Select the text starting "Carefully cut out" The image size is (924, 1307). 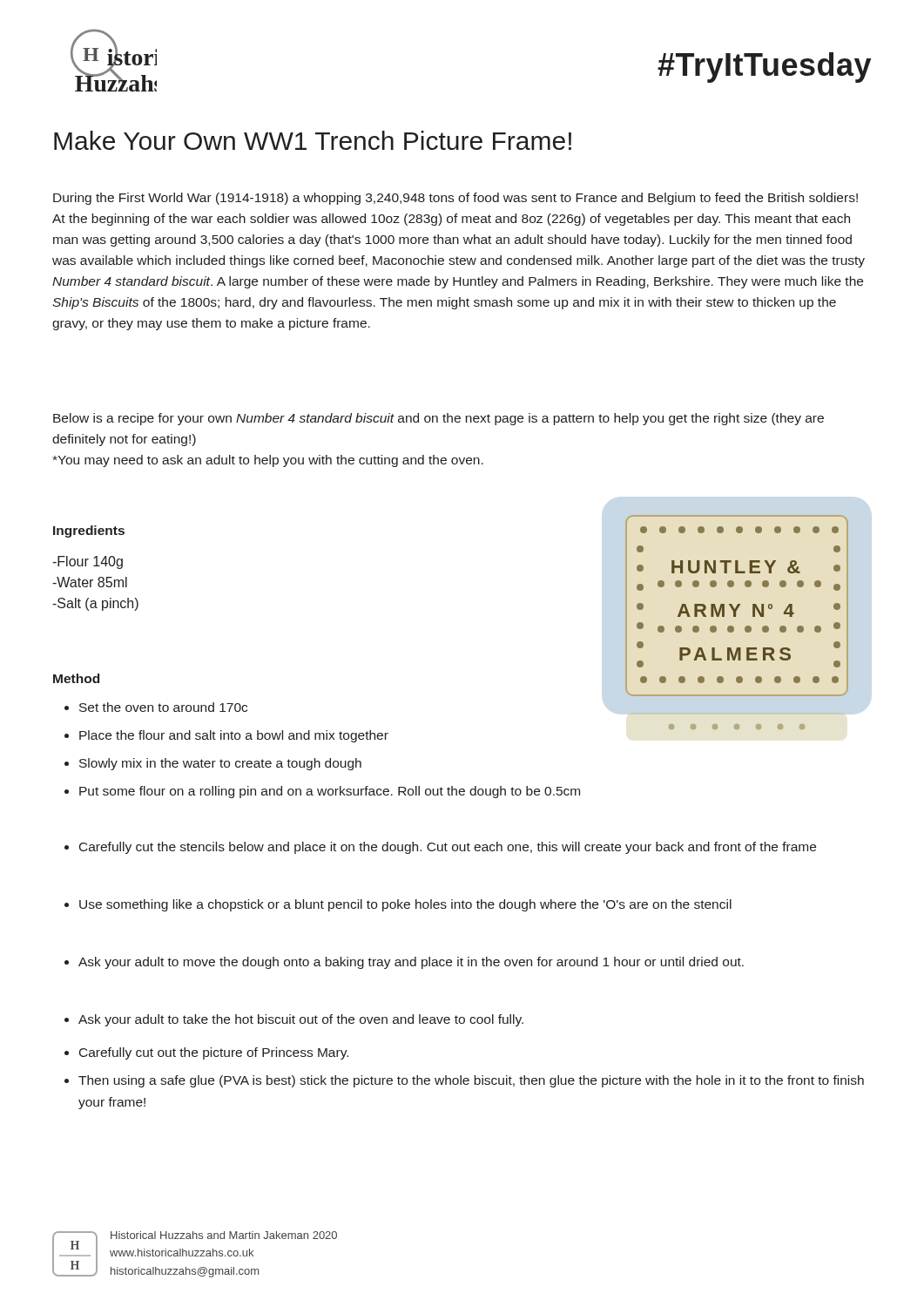(206, 1053)
